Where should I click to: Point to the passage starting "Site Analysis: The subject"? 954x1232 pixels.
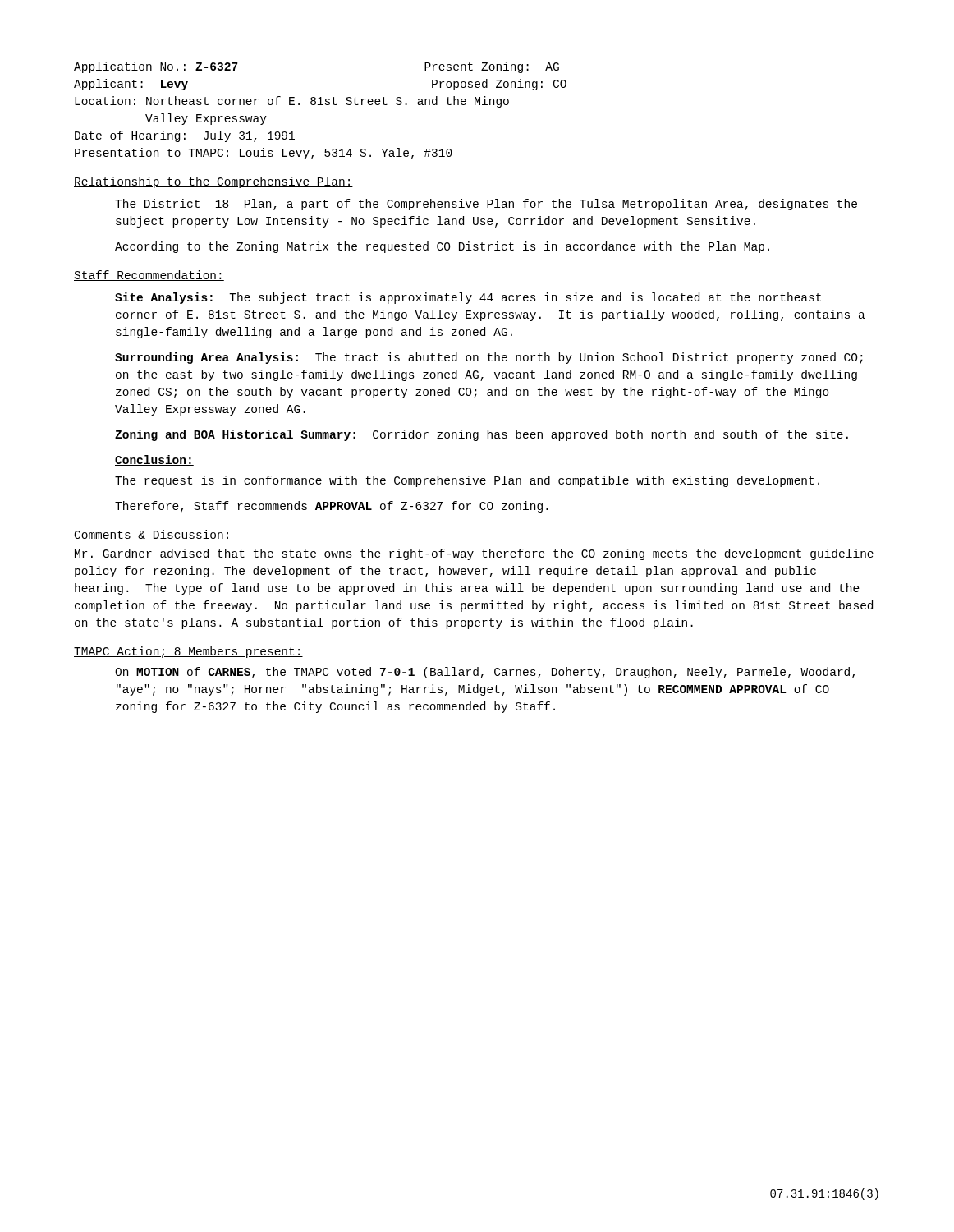tap(490, 316)
